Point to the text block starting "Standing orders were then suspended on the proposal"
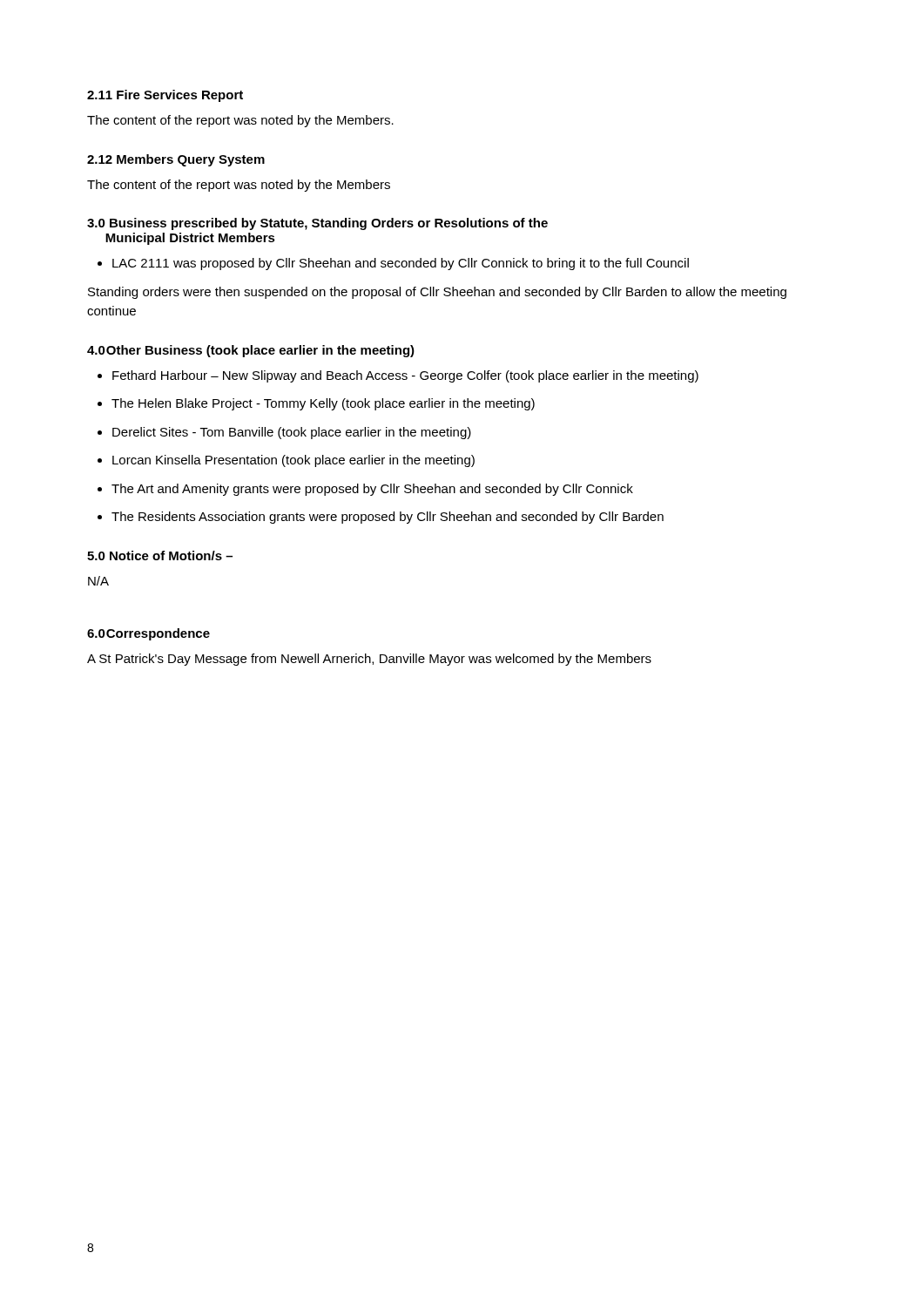Screen dimensions: 1307x924 (x=437, y=301)
